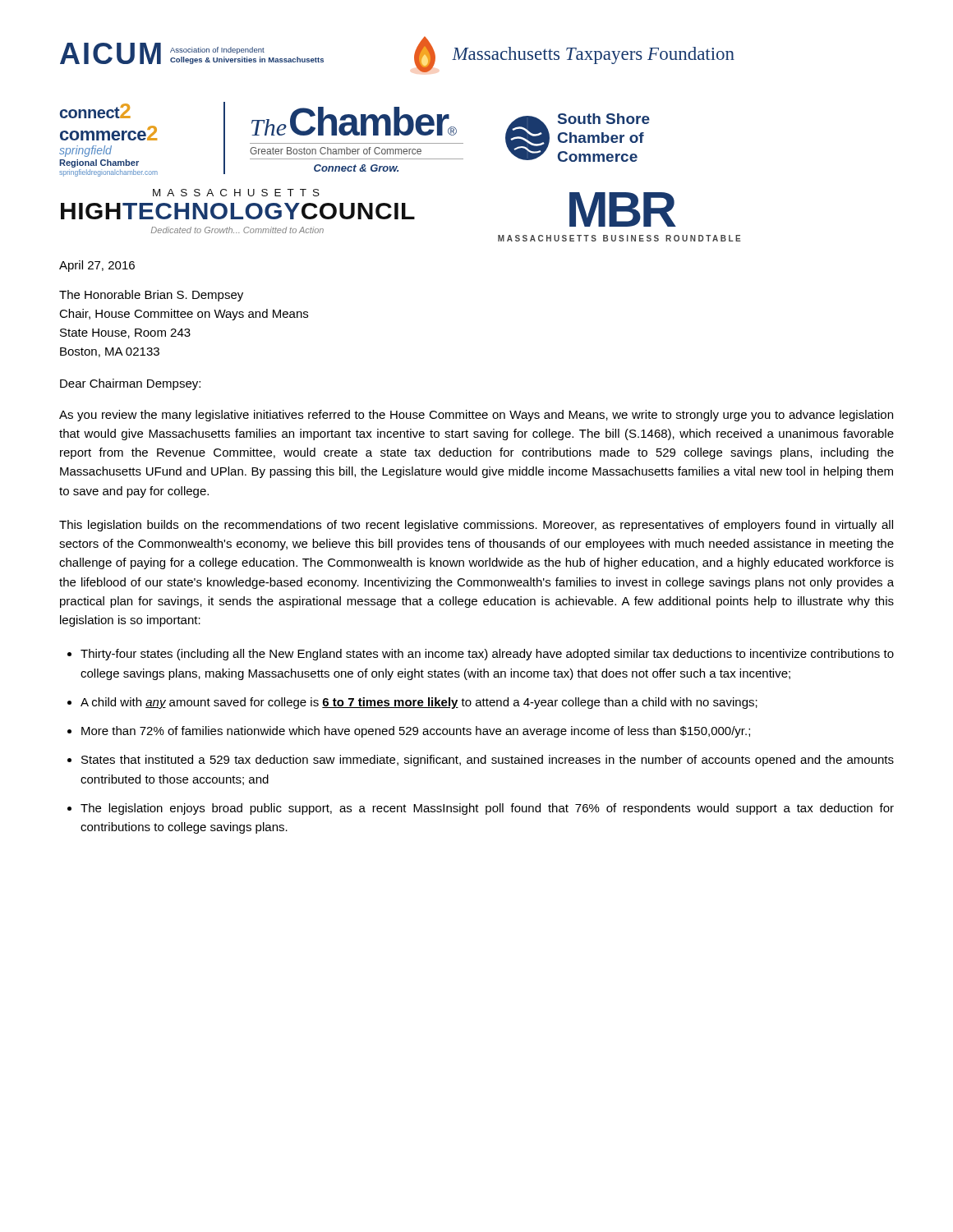Point to the block starting "Dear Chairman Dempsey:"
Image resolution: width=953 pixels, height=1232 pixels.
point(130,383)
